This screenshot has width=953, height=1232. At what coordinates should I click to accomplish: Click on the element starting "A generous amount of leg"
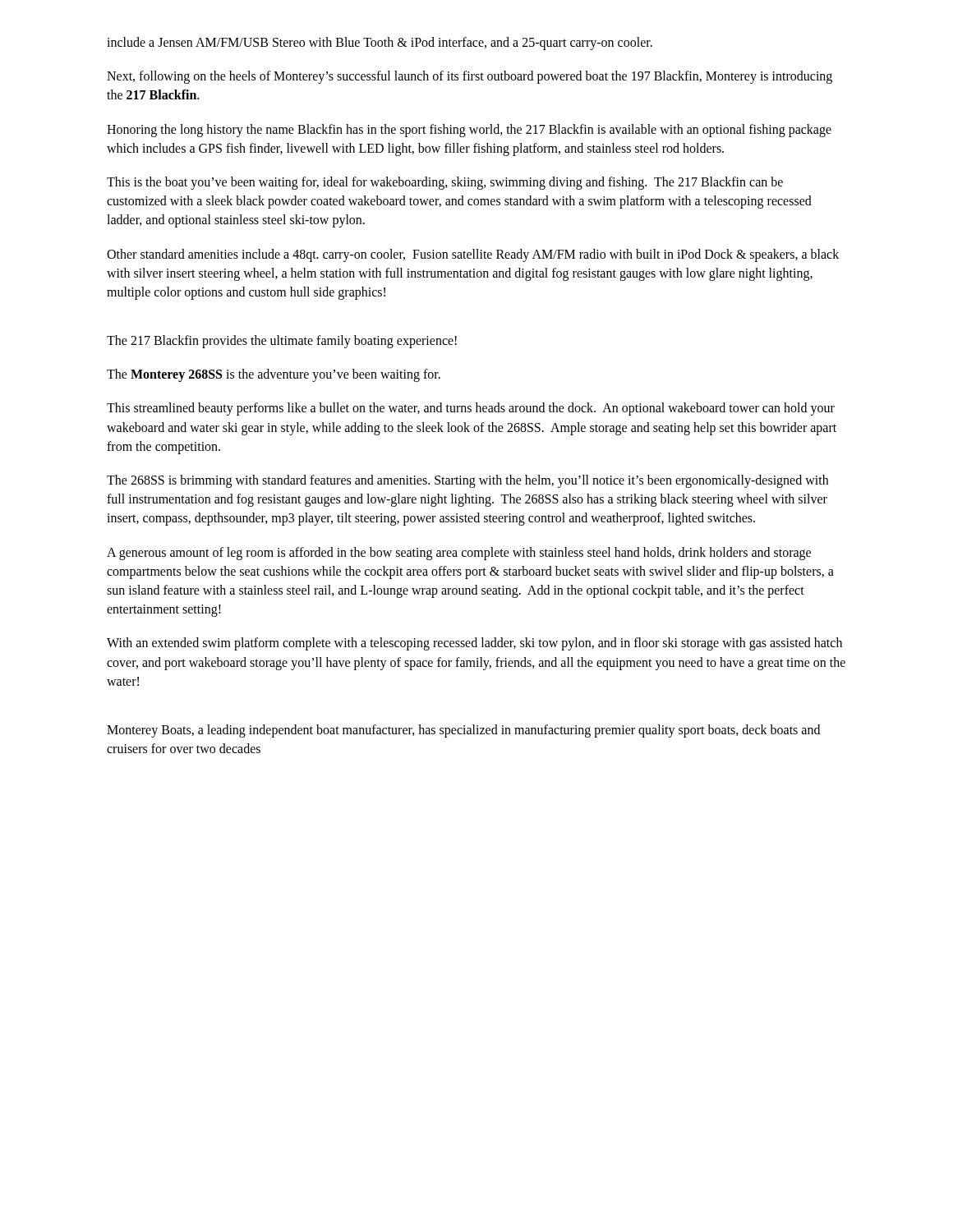pos(470,581)
